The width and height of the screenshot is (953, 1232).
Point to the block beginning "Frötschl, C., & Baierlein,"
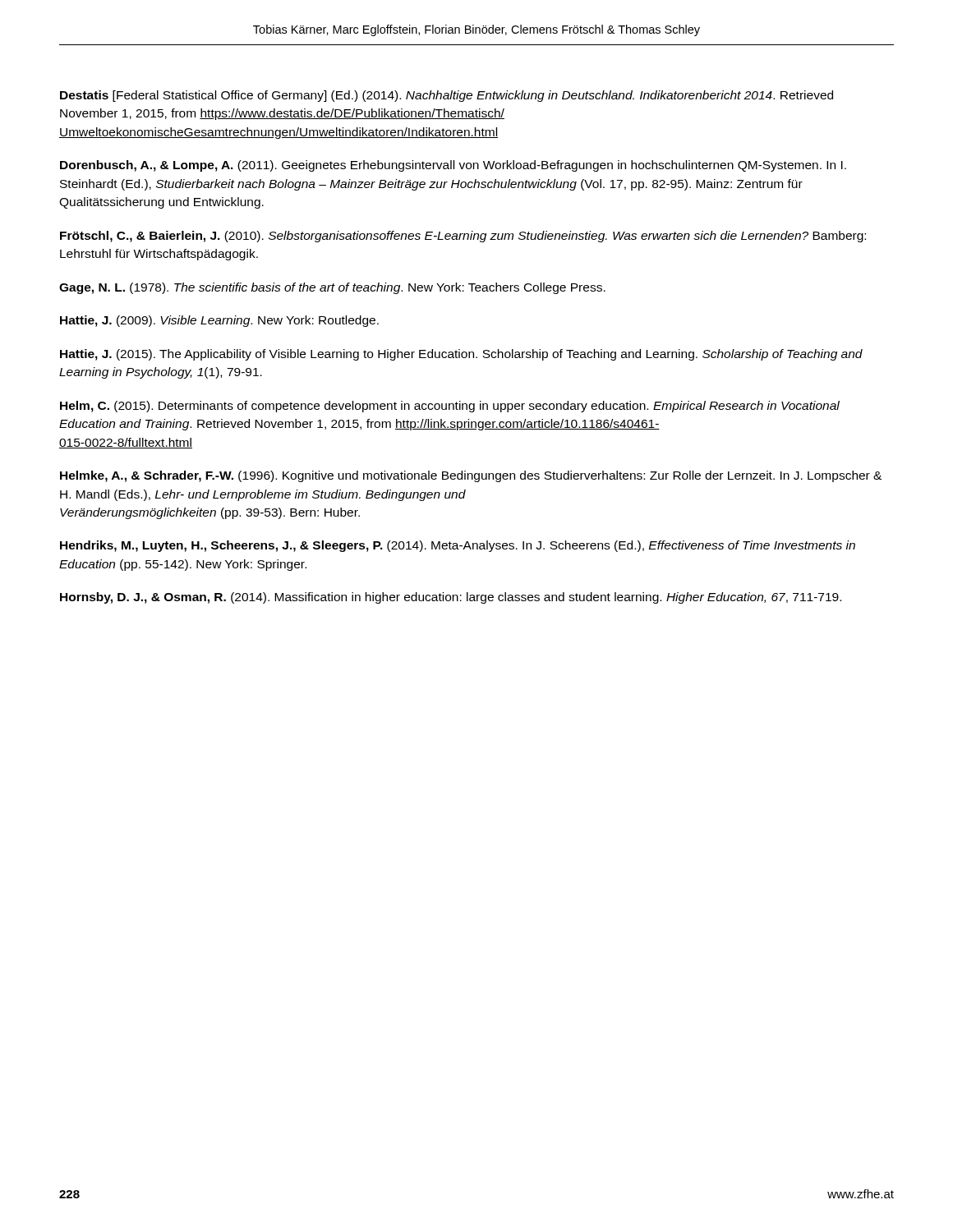click(463, 244)
